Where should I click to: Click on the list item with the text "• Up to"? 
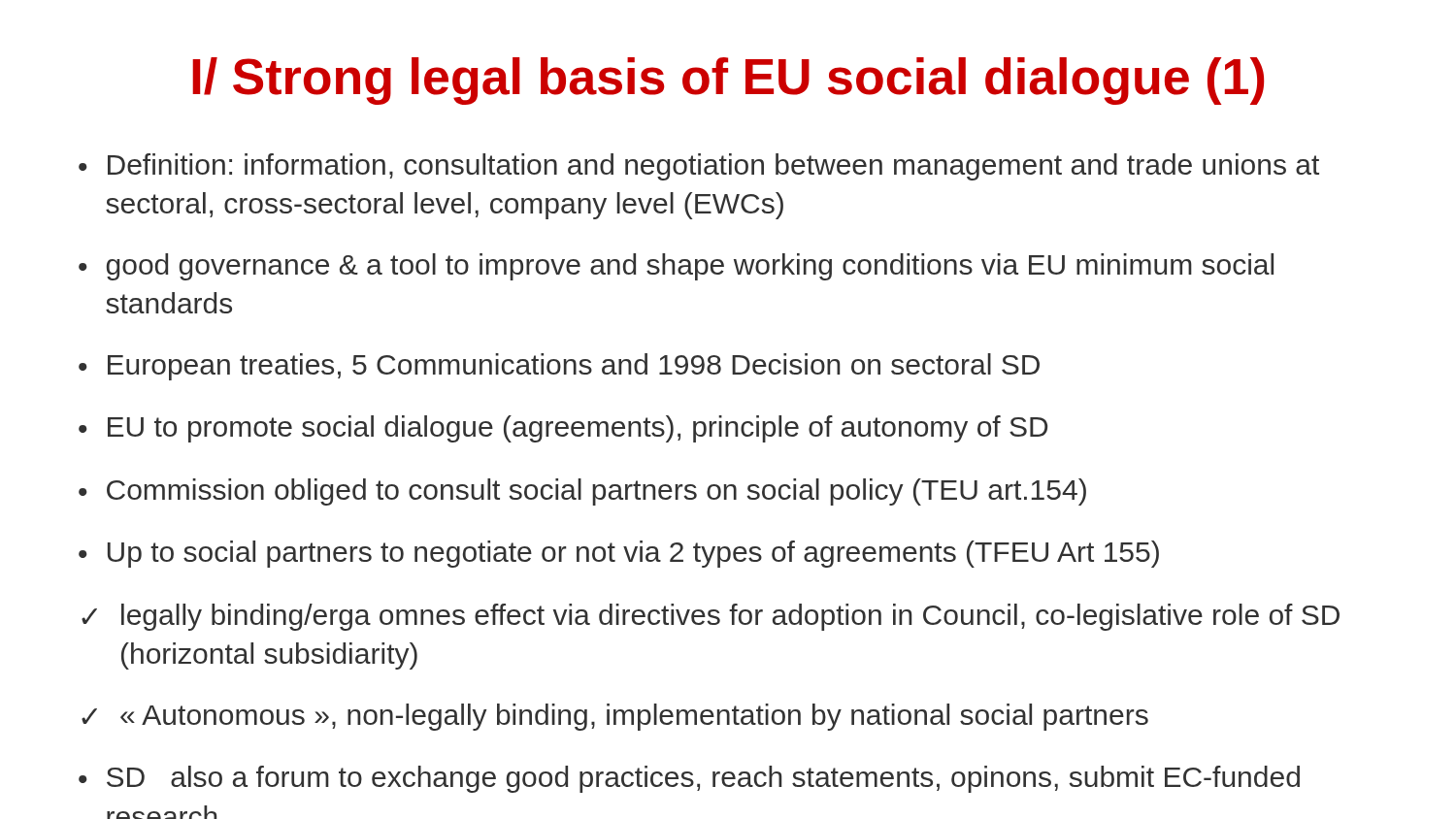click(728, 554)
